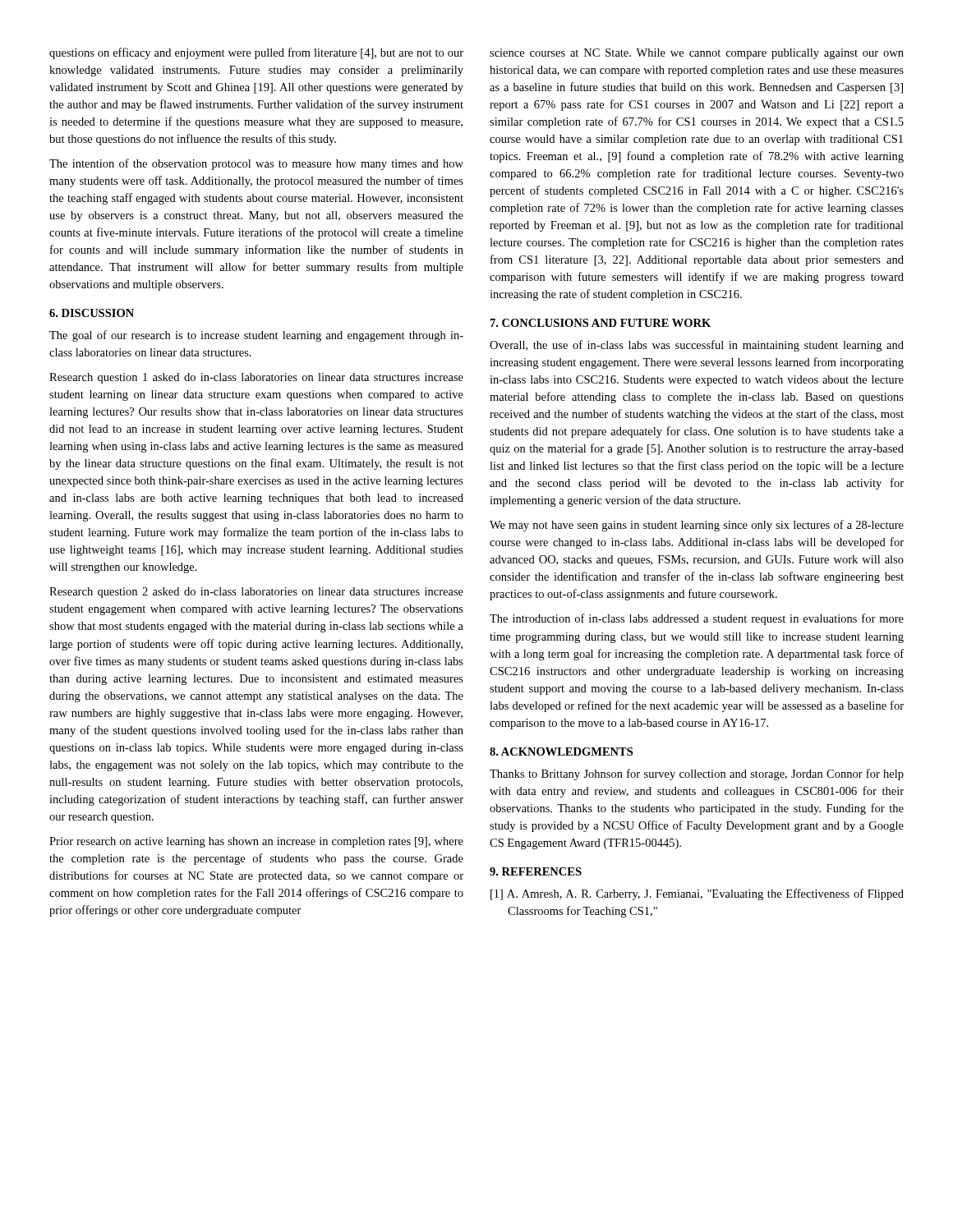Screen dimensions: 1232x953
Task: Find the passage starting "Research question 1 asked do in-class laboratories on"
Action: pyautogui.click(x=256, y=473)
